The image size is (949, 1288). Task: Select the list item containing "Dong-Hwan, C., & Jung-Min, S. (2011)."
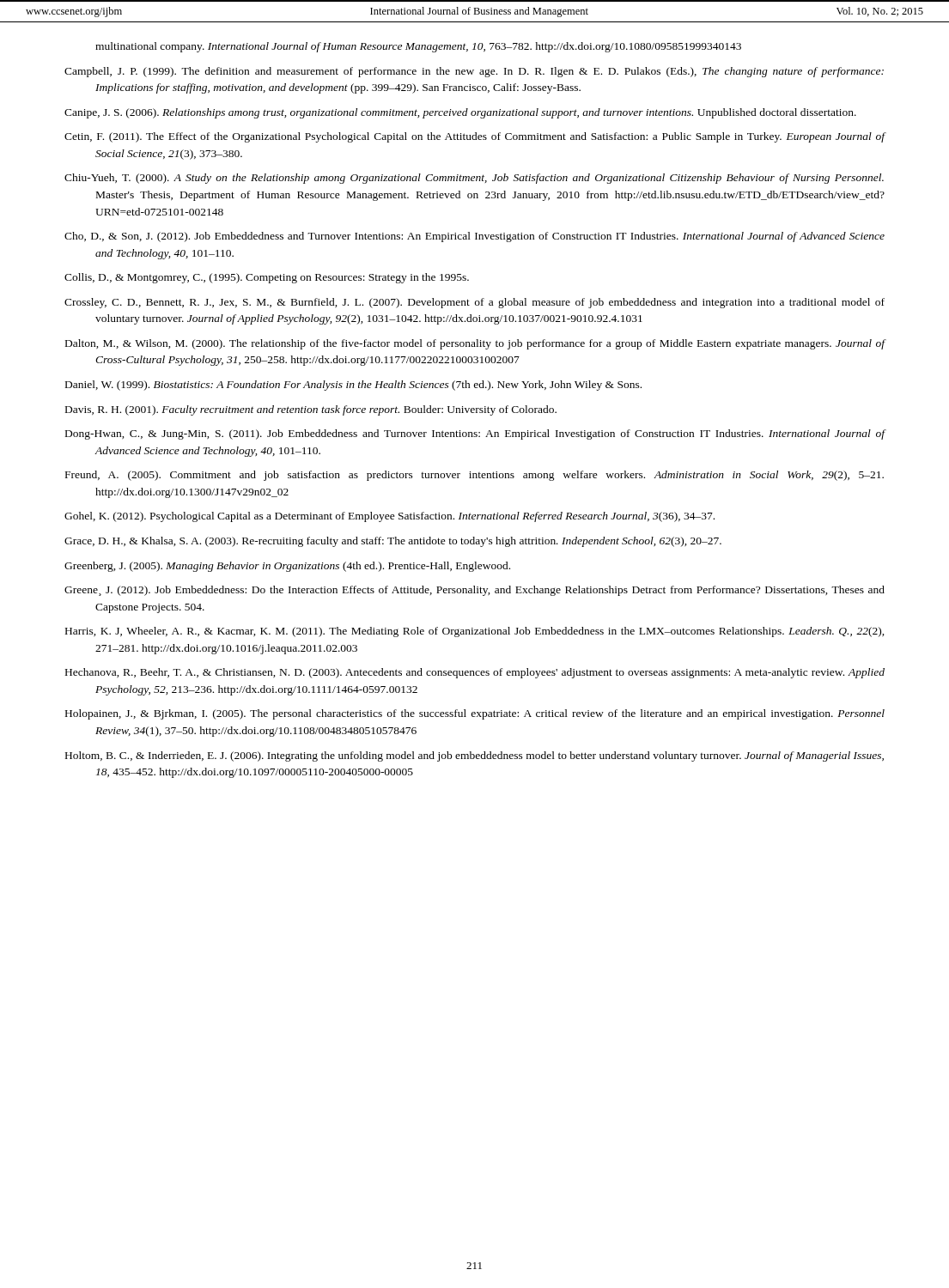474,442
